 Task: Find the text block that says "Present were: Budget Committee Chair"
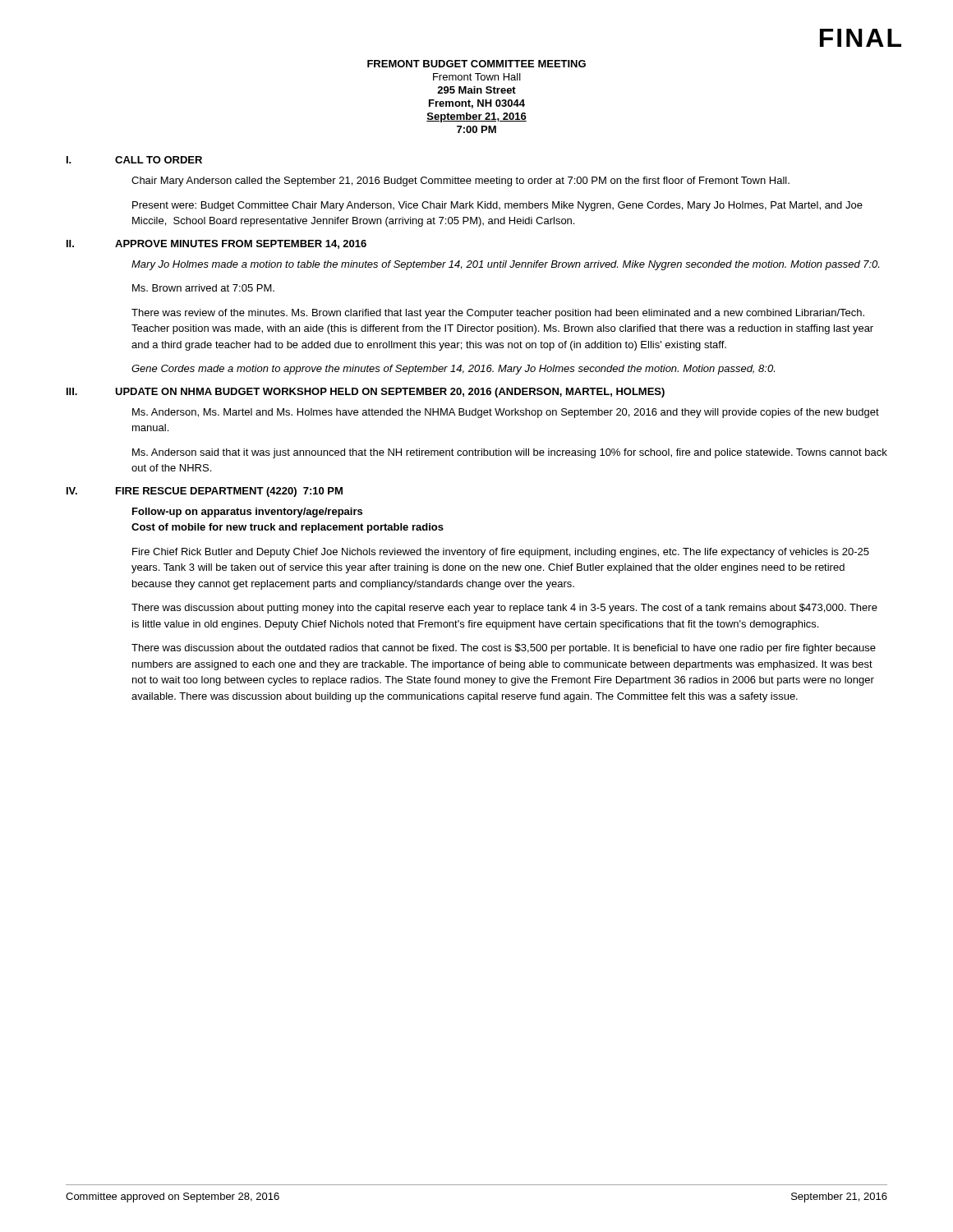pyautogui.click(x=497, y=213)
